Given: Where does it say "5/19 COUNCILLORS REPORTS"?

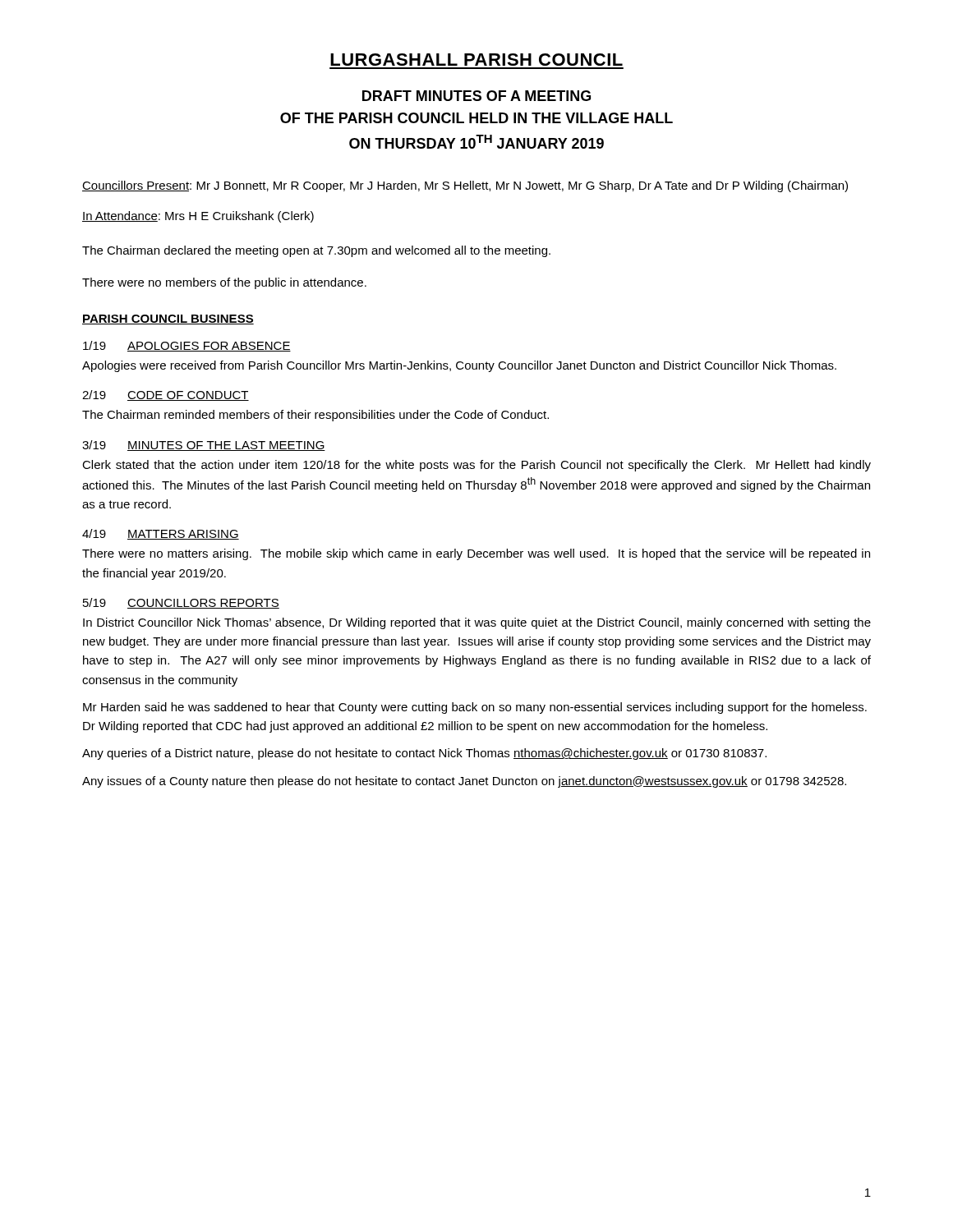Looking at the screenshot, I should [x=181, y=602].
